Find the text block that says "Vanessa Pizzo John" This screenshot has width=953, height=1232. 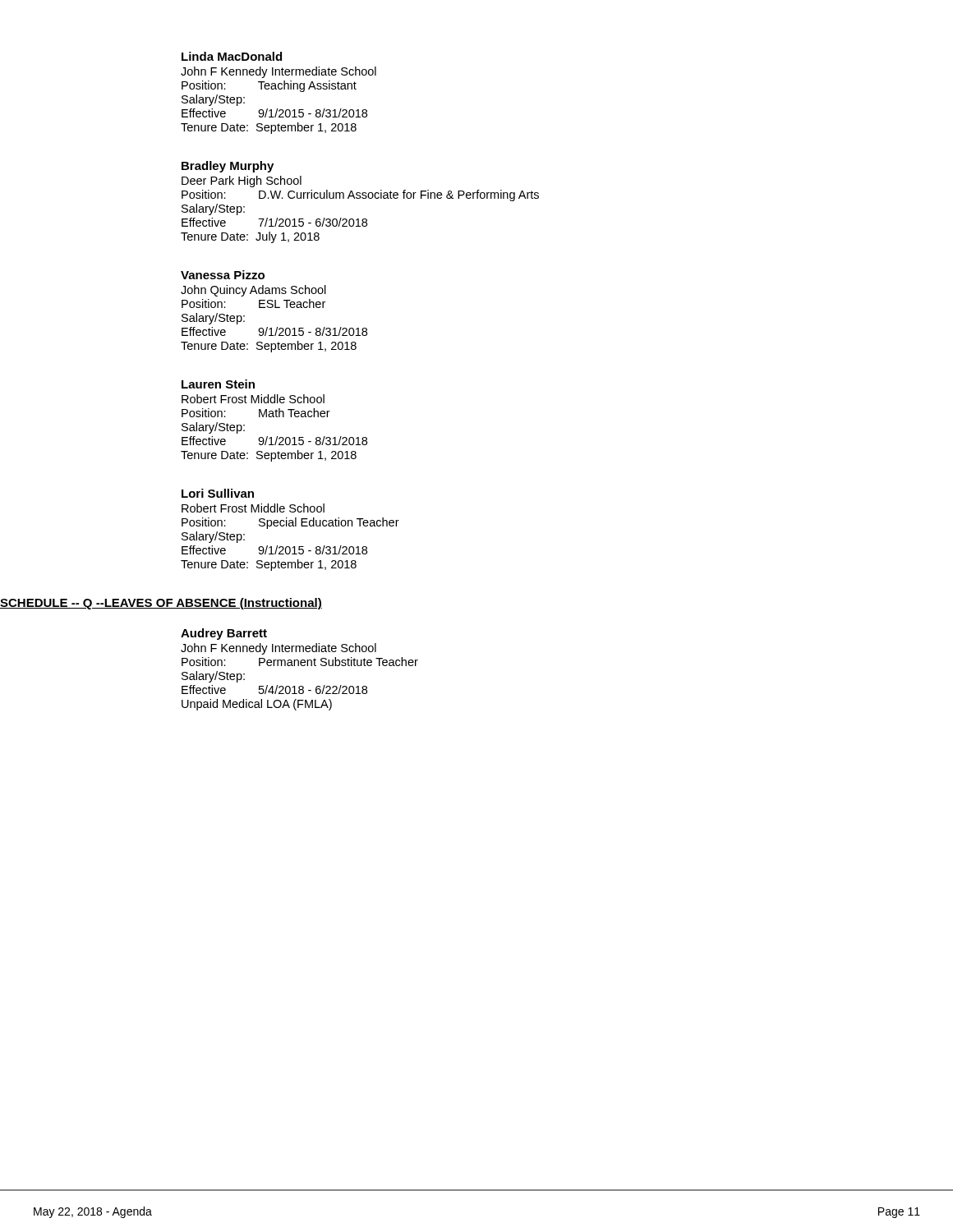(x=223, y=275)
